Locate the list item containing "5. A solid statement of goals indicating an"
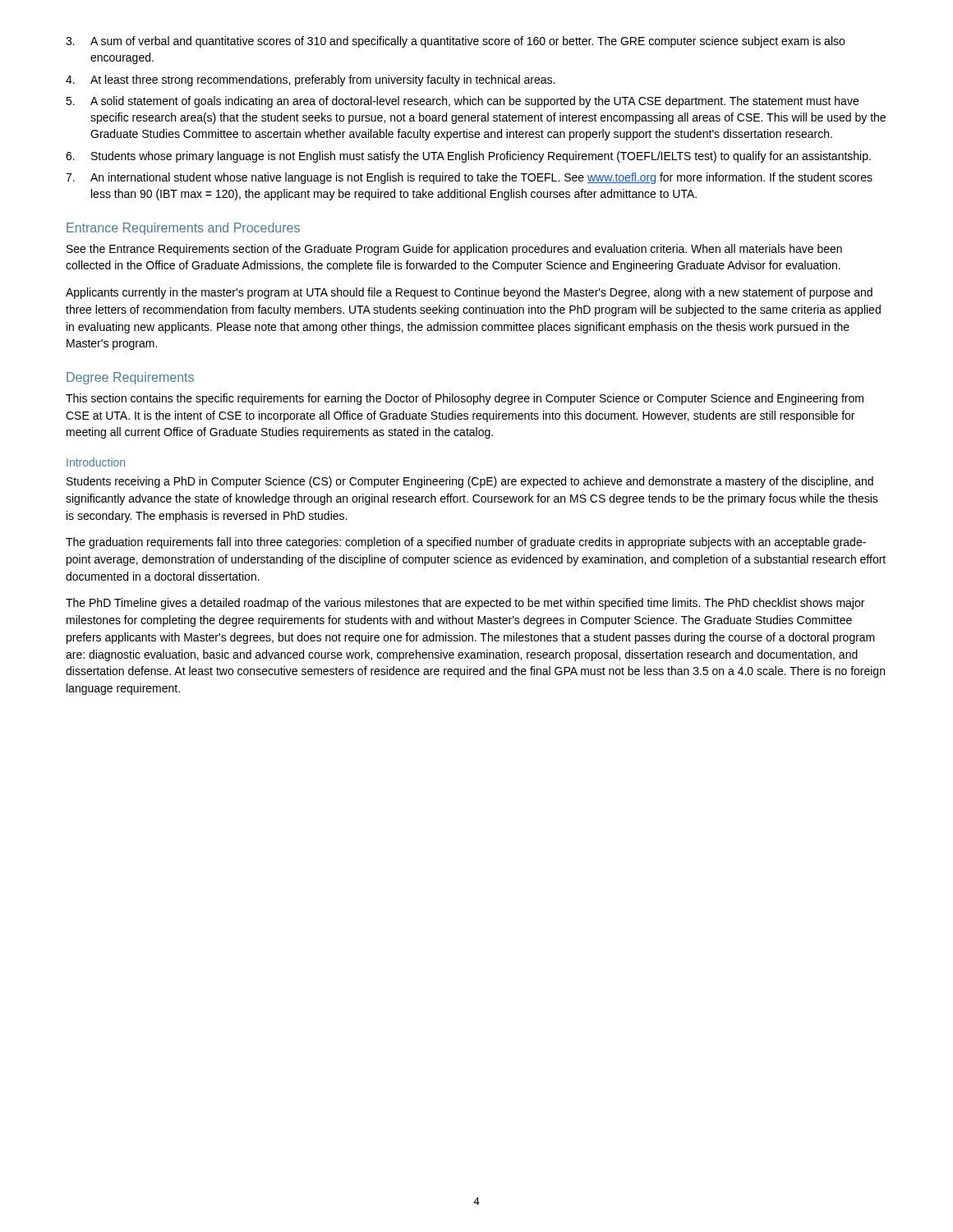Viewport: 953px width, 1232px height. [476, 118]
